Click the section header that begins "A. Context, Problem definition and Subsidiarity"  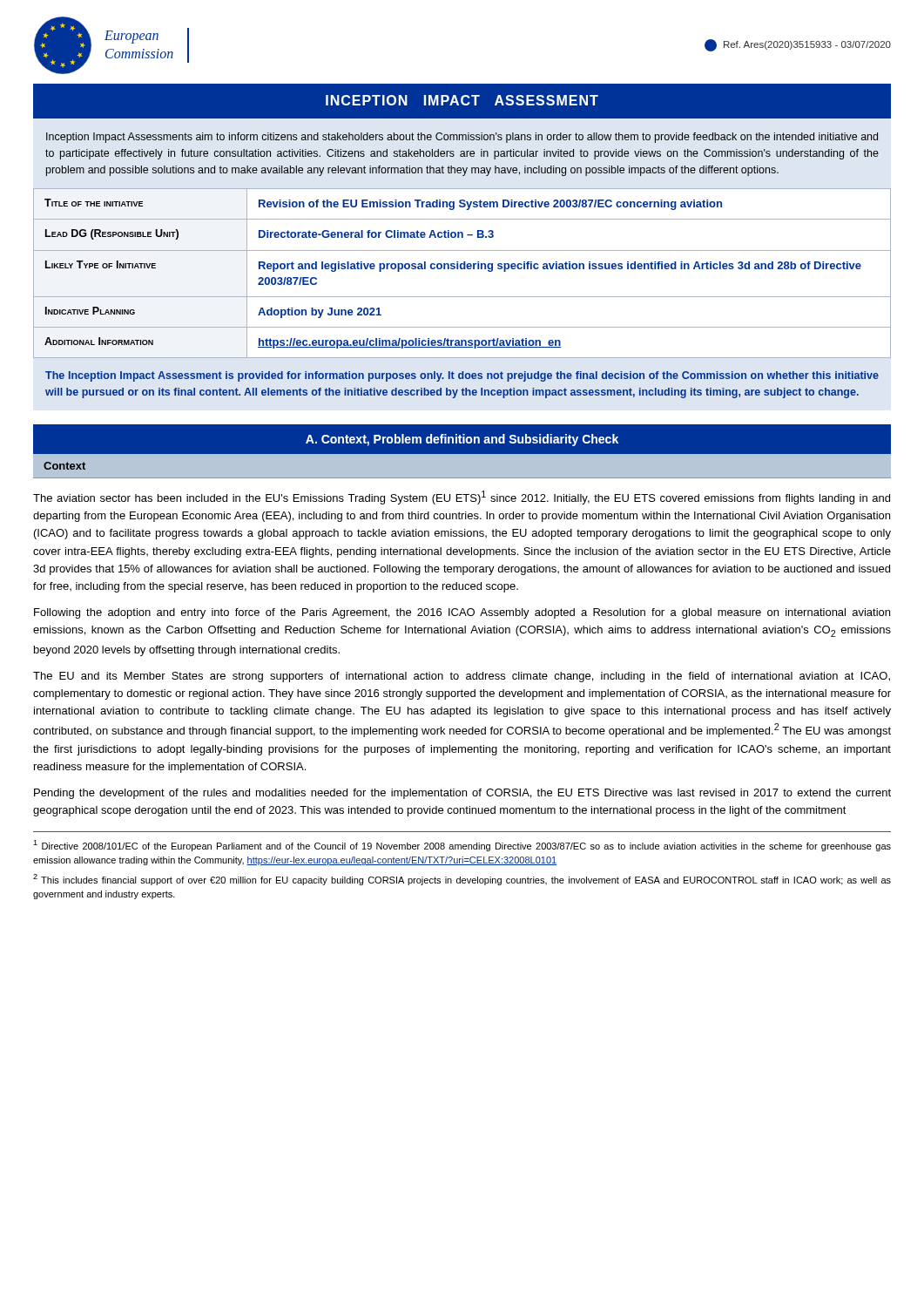(462, 439)
